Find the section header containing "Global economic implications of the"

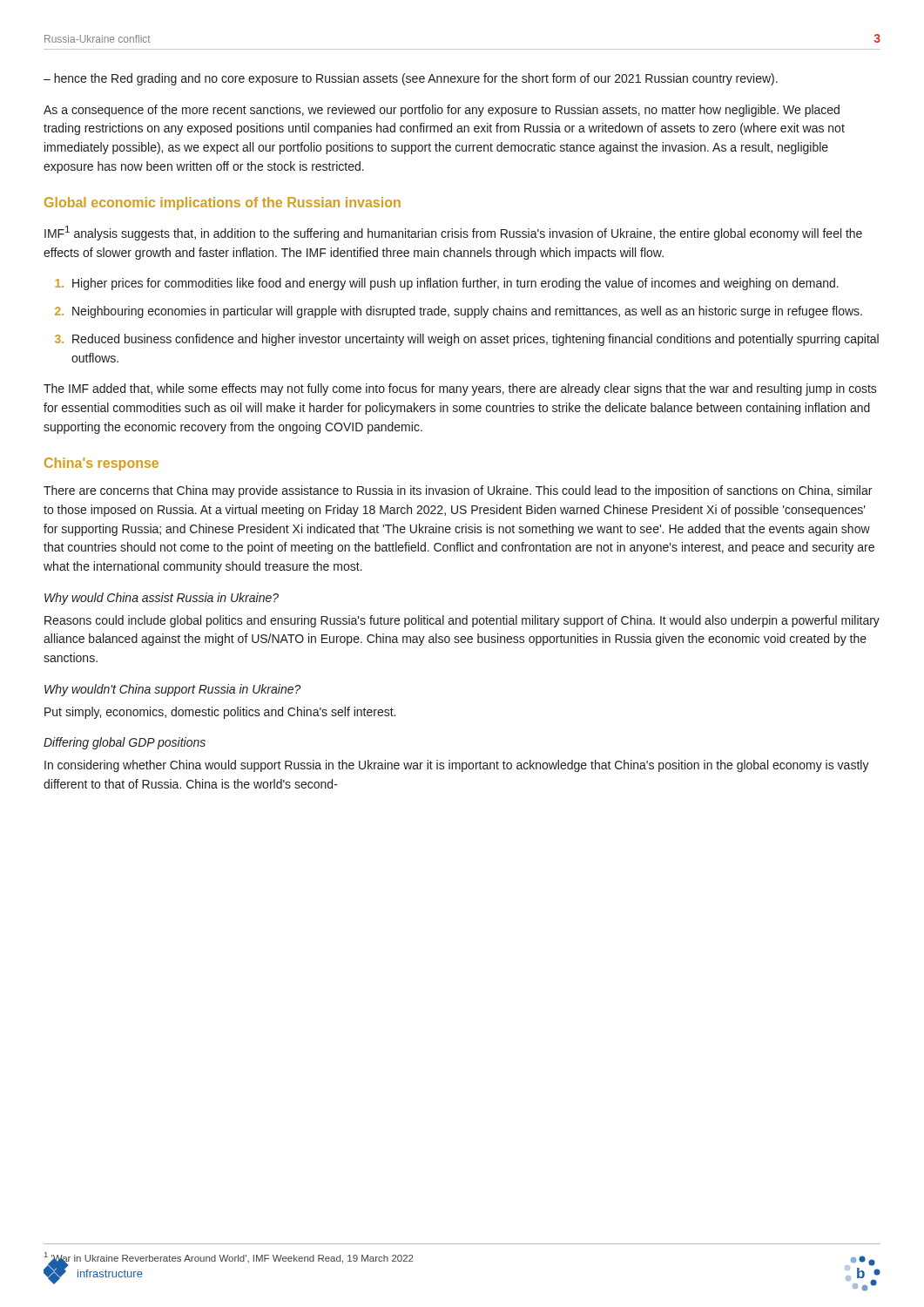[222, 203]
